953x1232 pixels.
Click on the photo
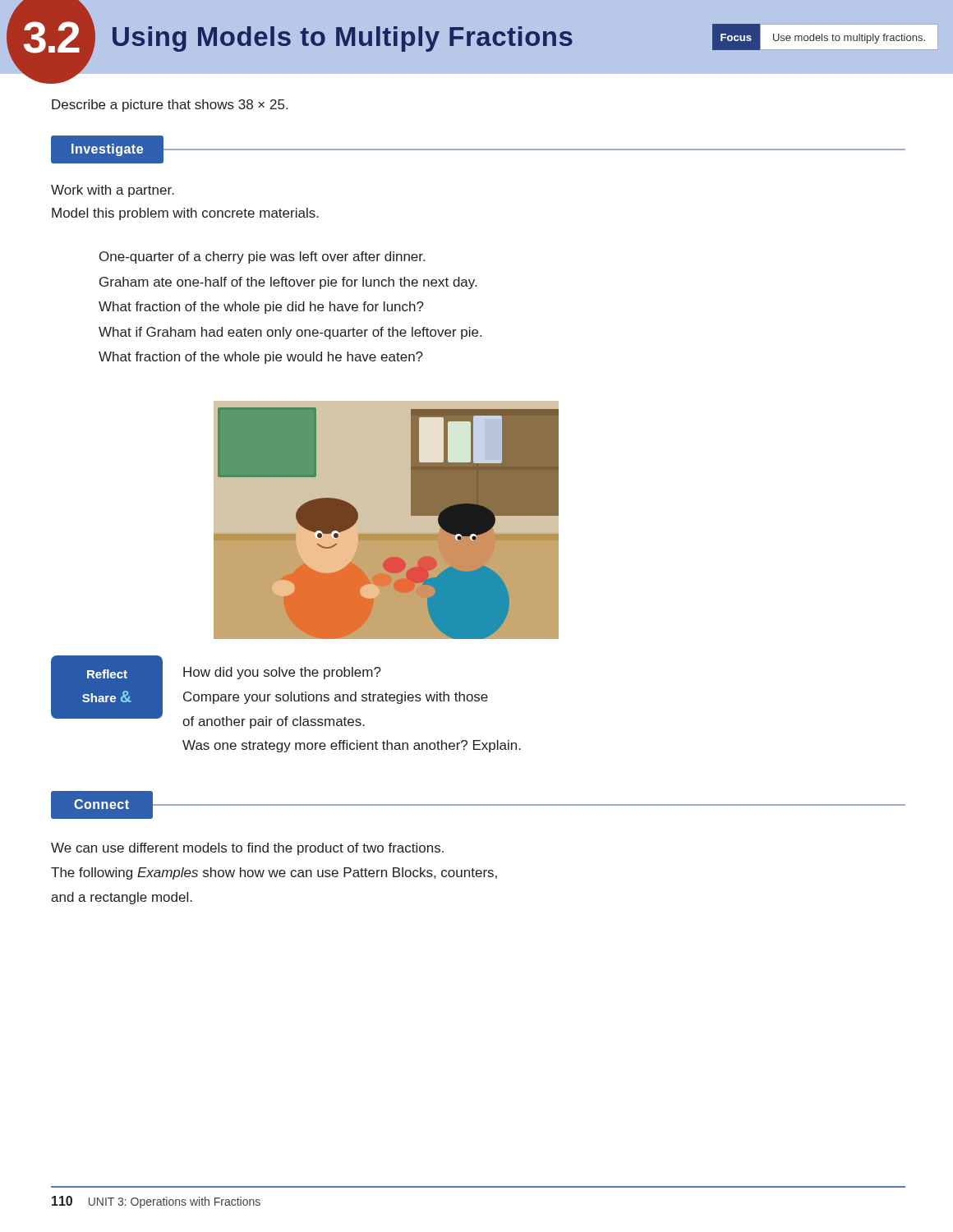point(386,520)
